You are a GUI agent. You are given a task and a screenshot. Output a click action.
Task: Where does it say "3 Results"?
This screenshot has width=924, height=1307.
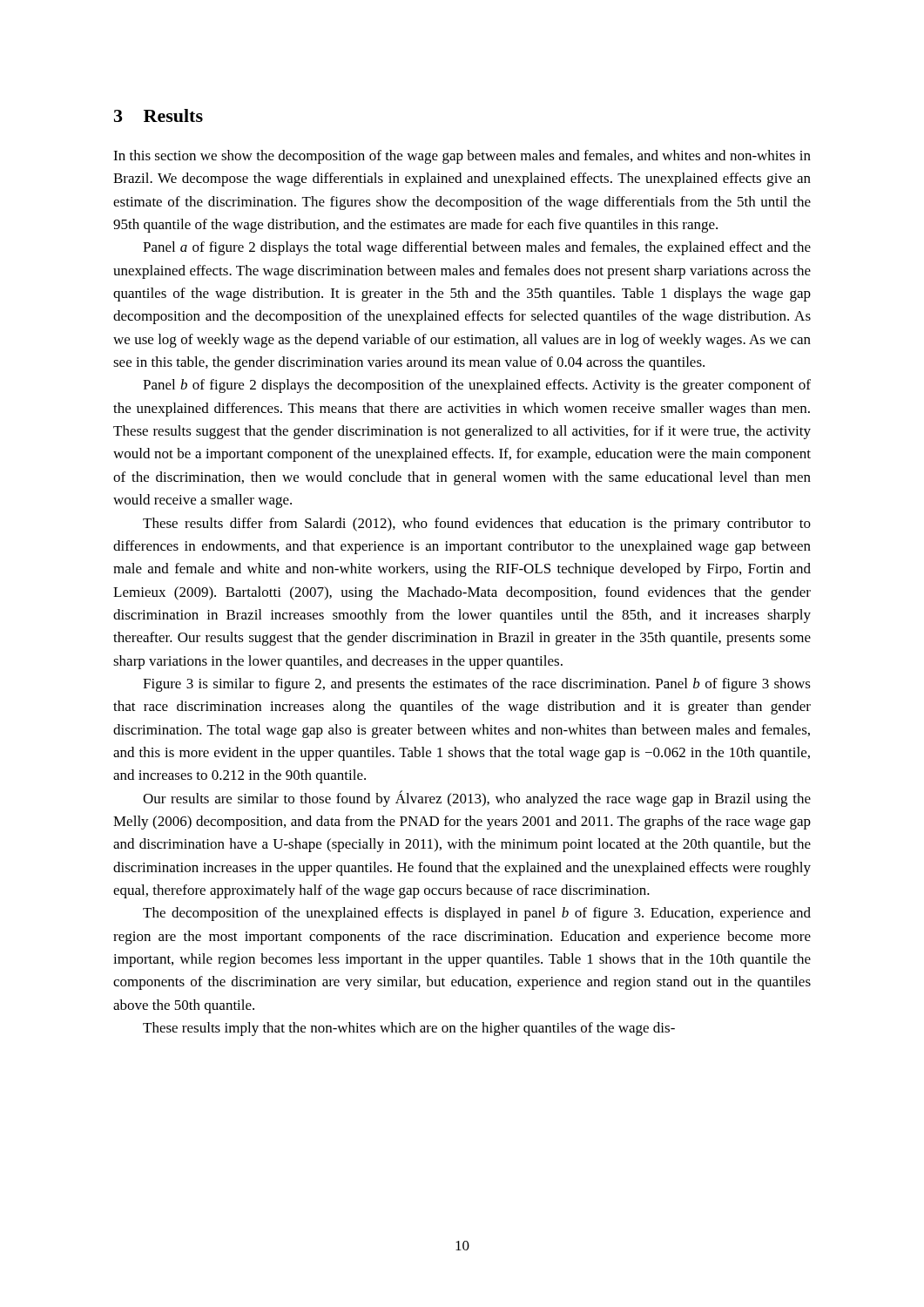coord(158,115)
